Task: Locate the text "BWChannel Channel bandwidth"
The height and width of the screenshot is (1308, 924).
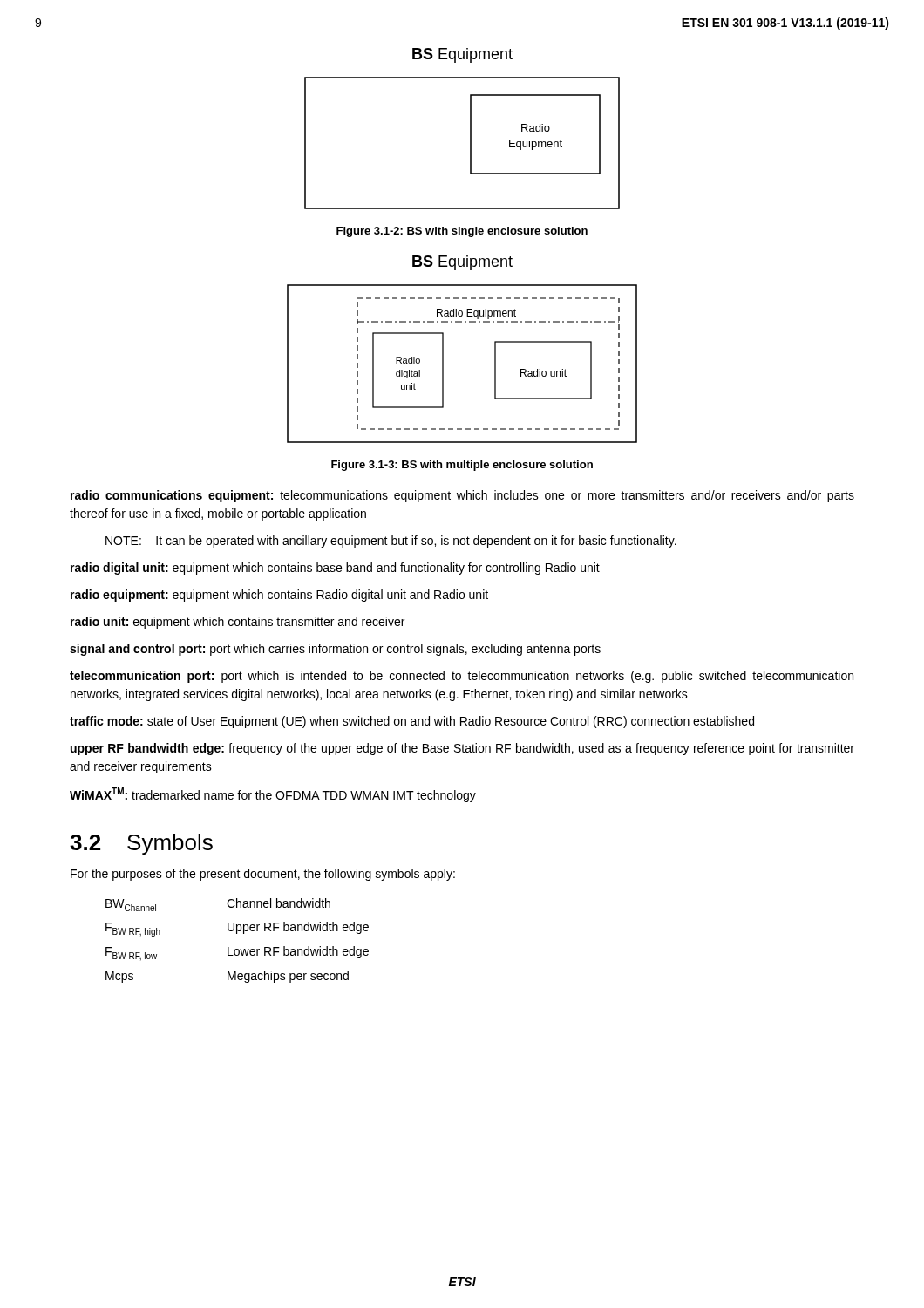Action: click(218, 904)
